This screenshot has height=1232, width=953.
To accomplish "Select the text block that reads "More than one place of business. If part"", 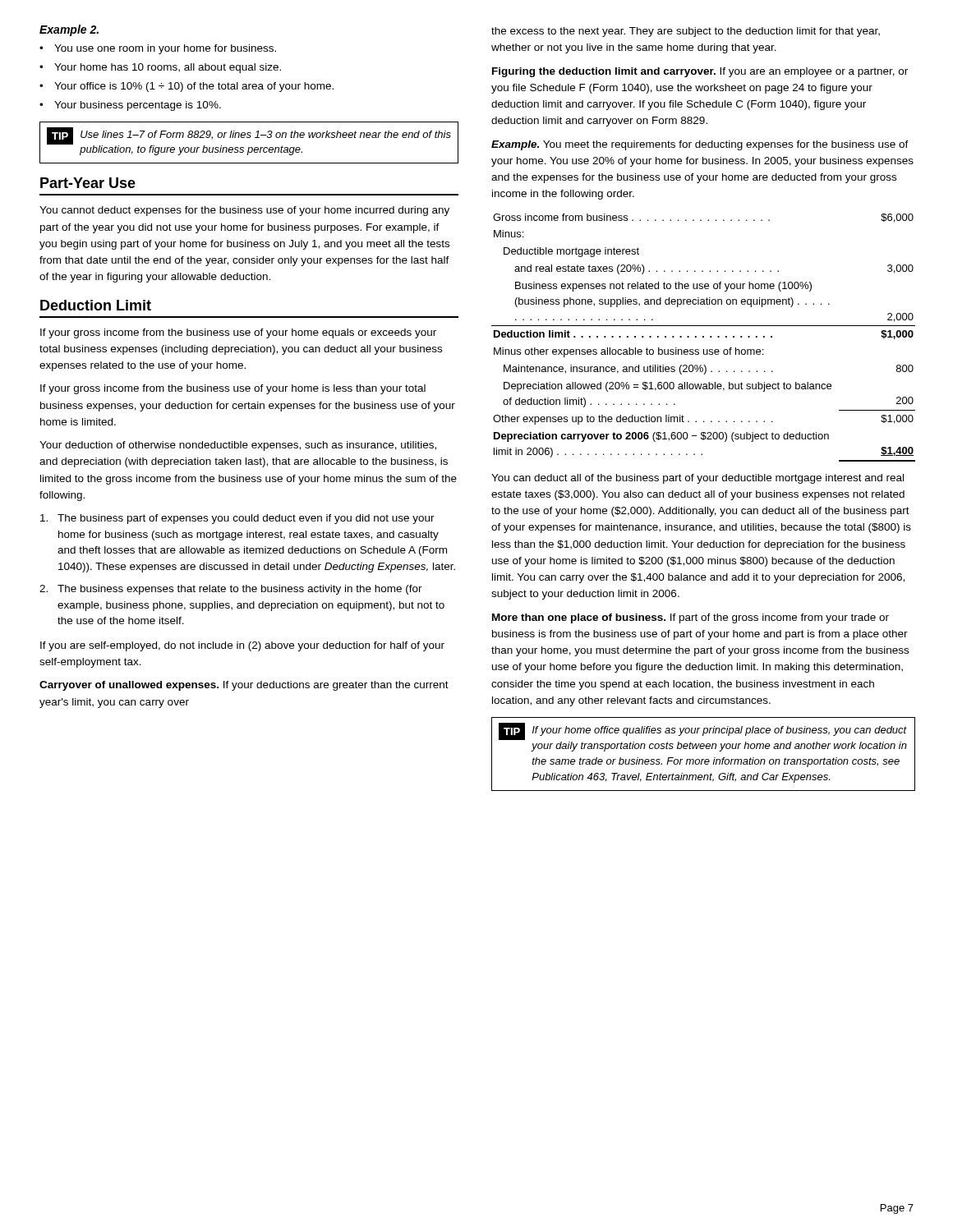I will [700, 659].
